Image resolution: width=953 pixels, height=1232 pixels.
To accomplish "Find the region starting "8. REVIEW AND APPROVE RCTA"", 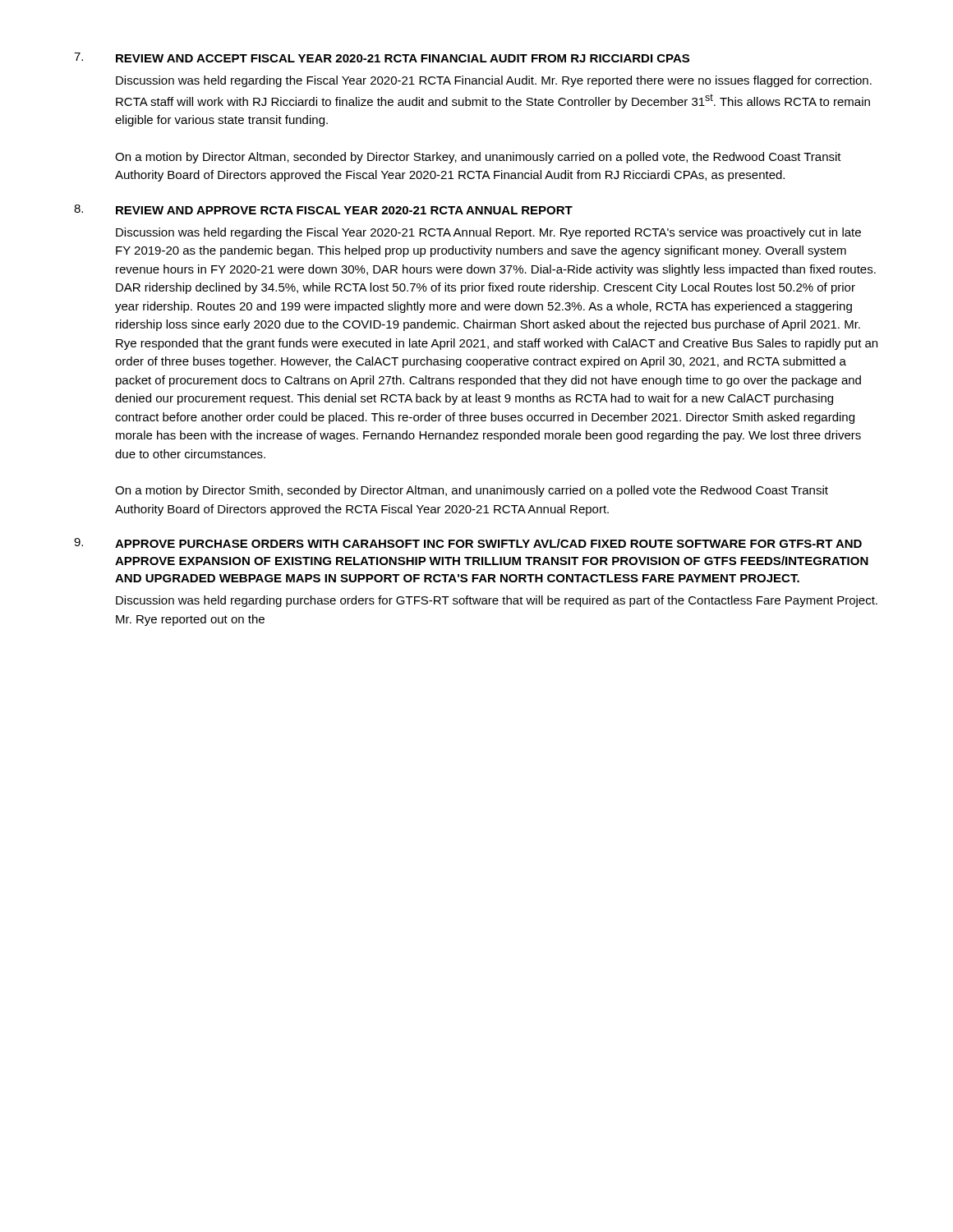I will point(476,337).
